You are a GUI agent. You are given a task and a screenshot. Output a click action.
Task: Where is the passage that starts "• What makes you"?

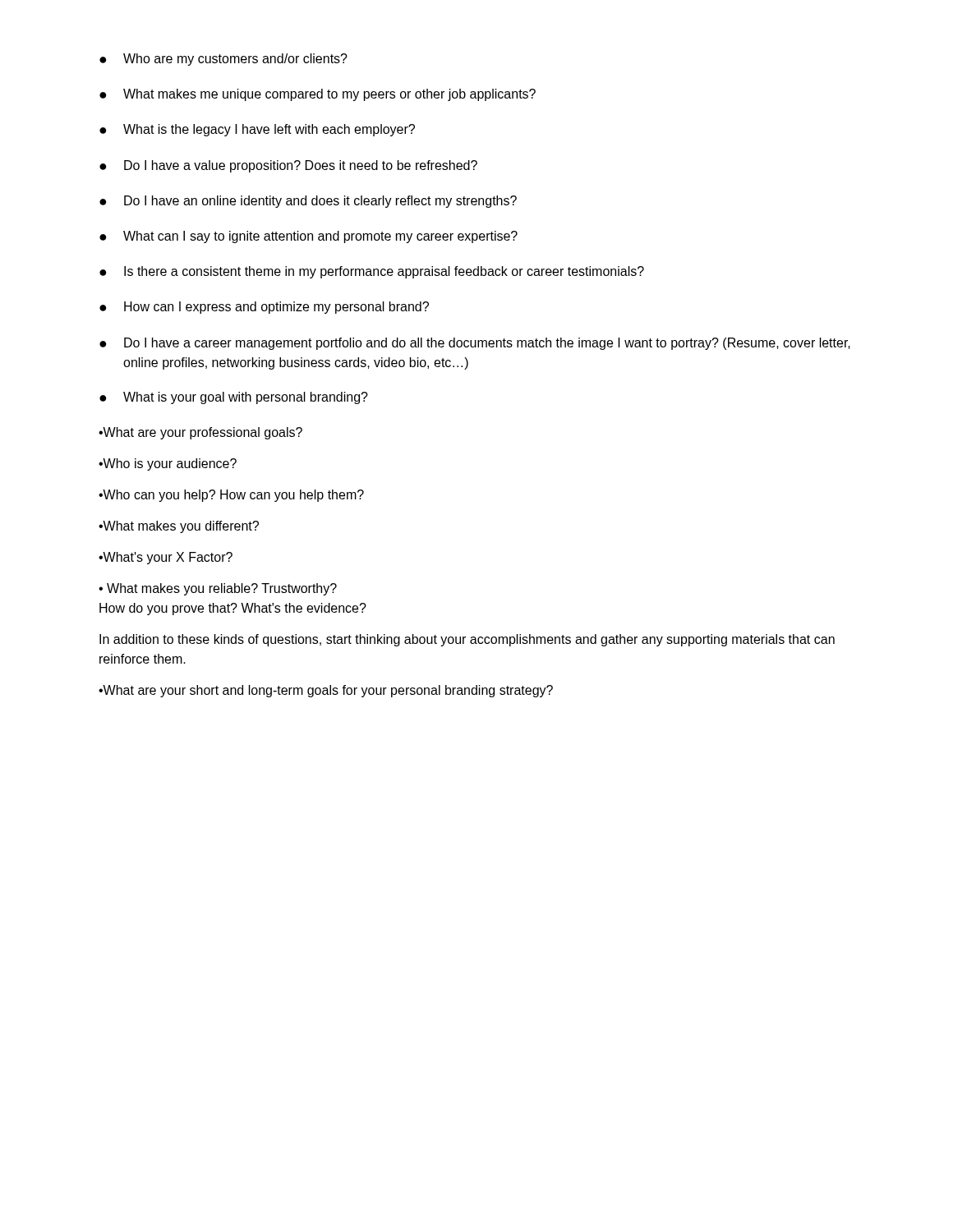232,598
